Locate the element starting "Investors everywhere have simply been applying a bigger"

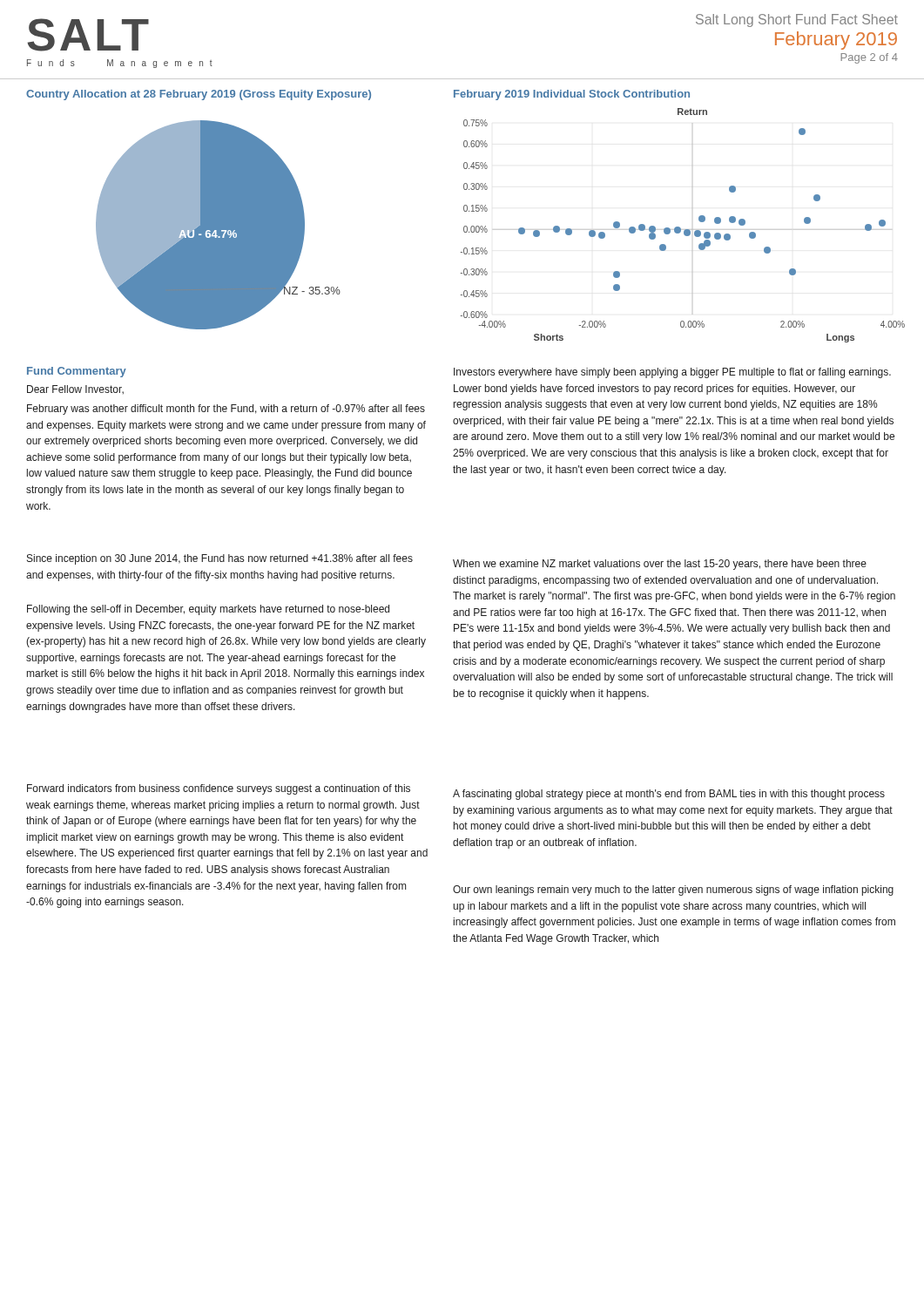point(674,421)
